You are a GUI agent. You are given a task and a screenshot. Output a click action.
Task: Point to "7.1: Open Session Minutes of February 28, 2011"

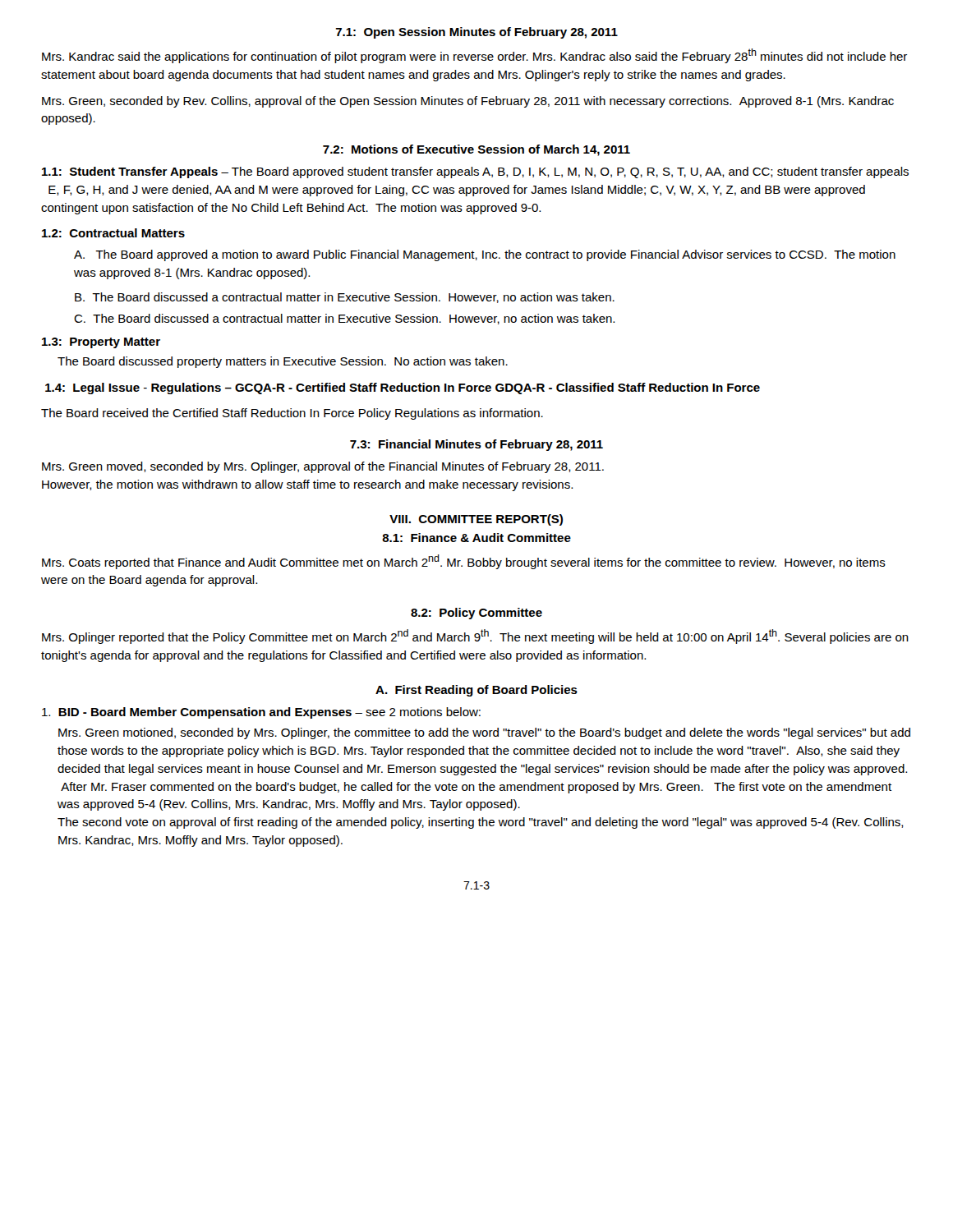click(476, 32)
